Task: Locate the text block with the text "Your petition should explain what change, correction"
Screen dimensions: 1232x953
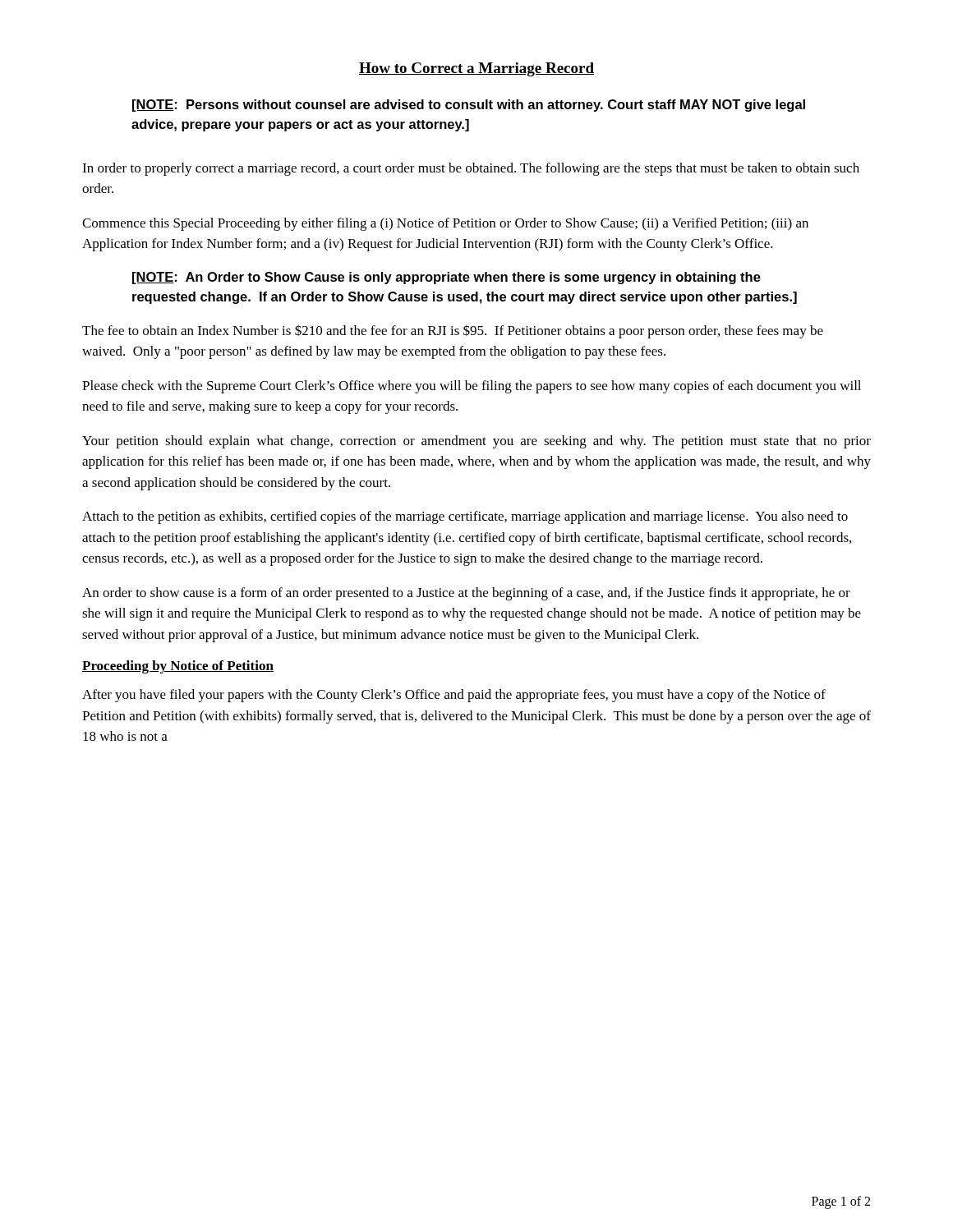Action: 476,461
